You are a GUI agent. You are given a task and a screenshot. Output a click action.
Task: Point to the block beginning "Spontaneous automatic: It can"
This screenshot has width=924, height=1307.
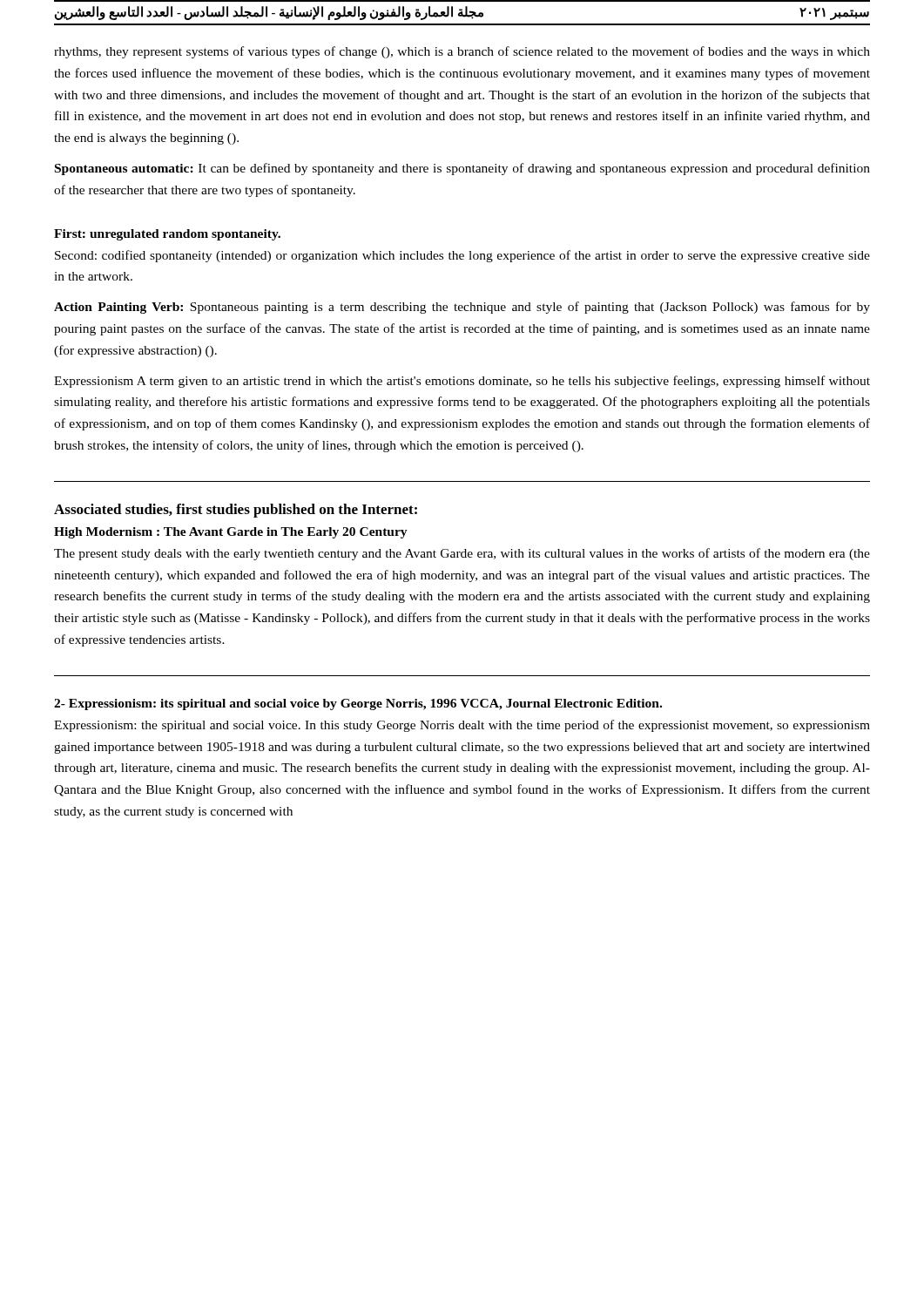point(462,179)
